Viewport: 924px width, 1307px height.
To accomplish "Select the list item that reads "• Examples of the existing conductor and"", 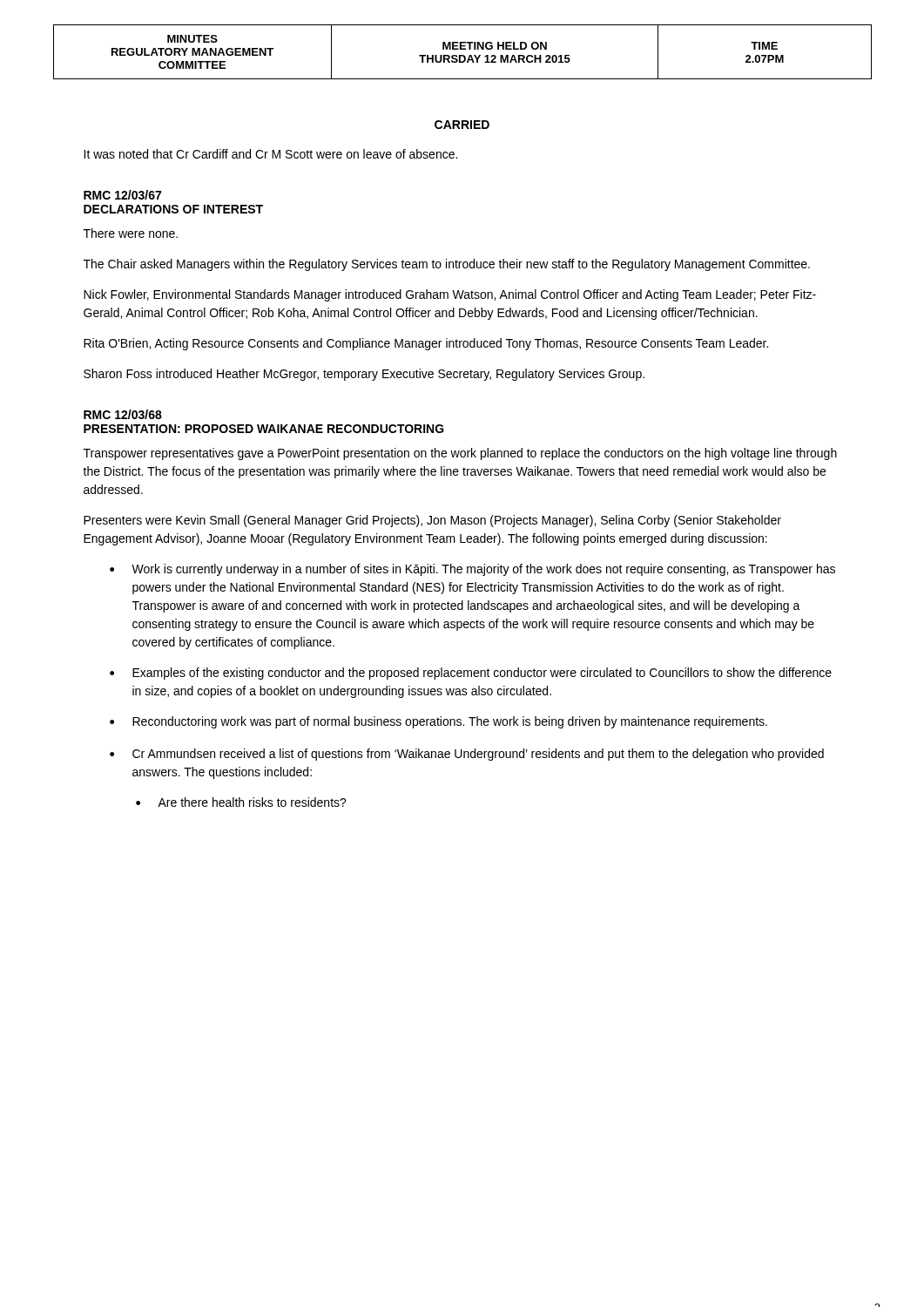I will coord(475,682).
